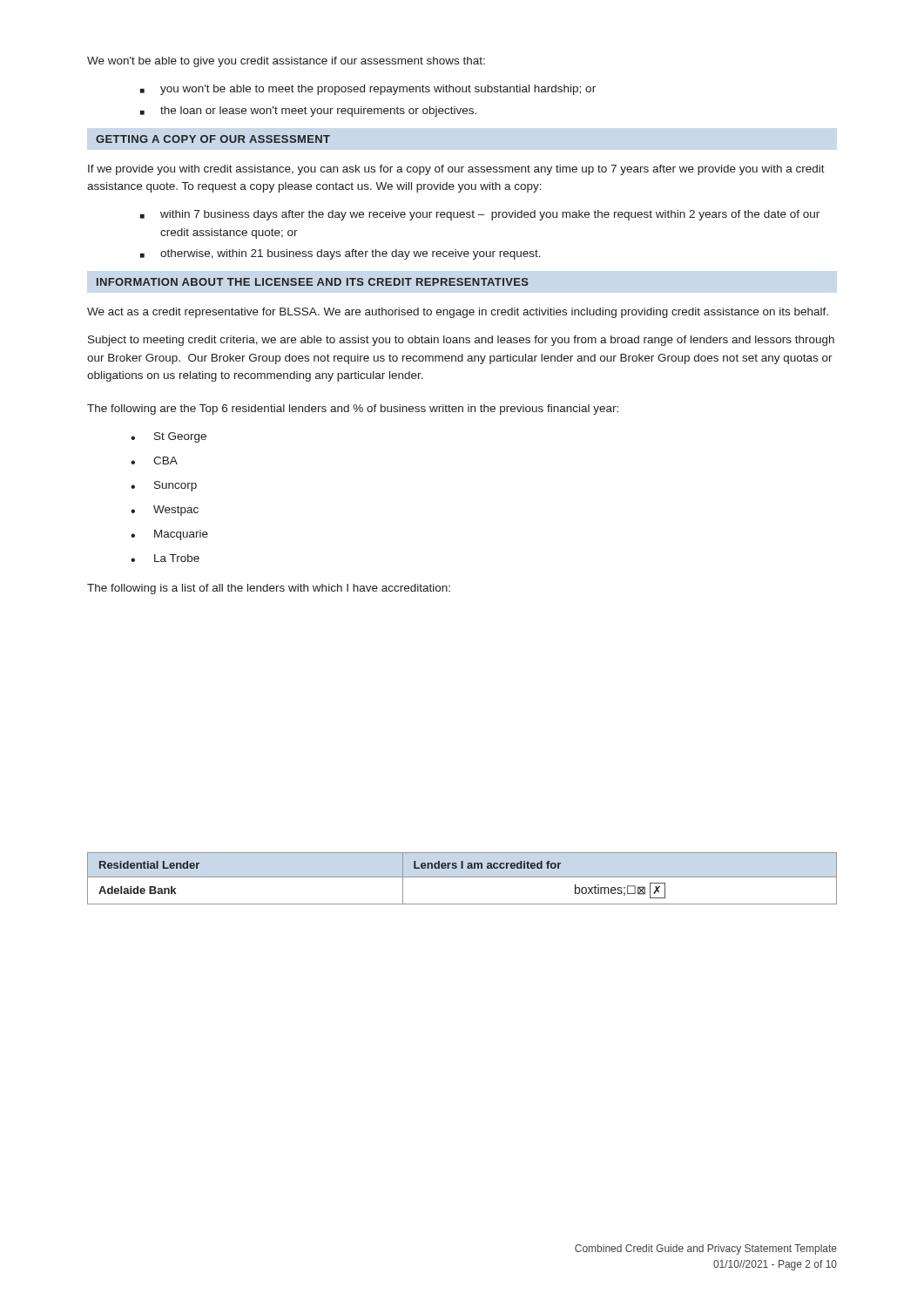Click on the list item that says "• Macquarie"

(x=169, y=536)
